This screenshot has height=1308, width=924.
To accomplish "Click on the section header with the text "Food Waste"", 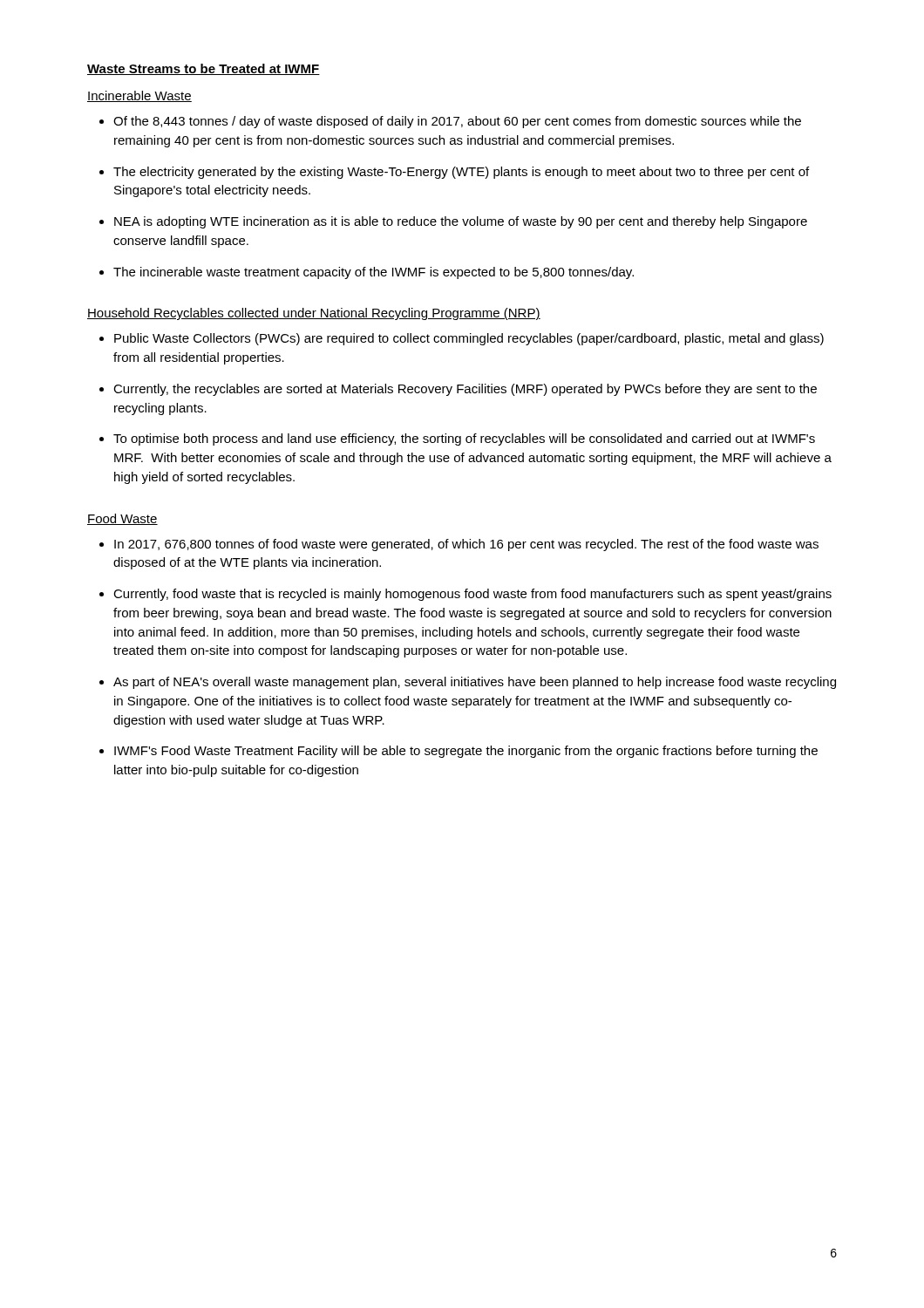I will click(122, 518).
